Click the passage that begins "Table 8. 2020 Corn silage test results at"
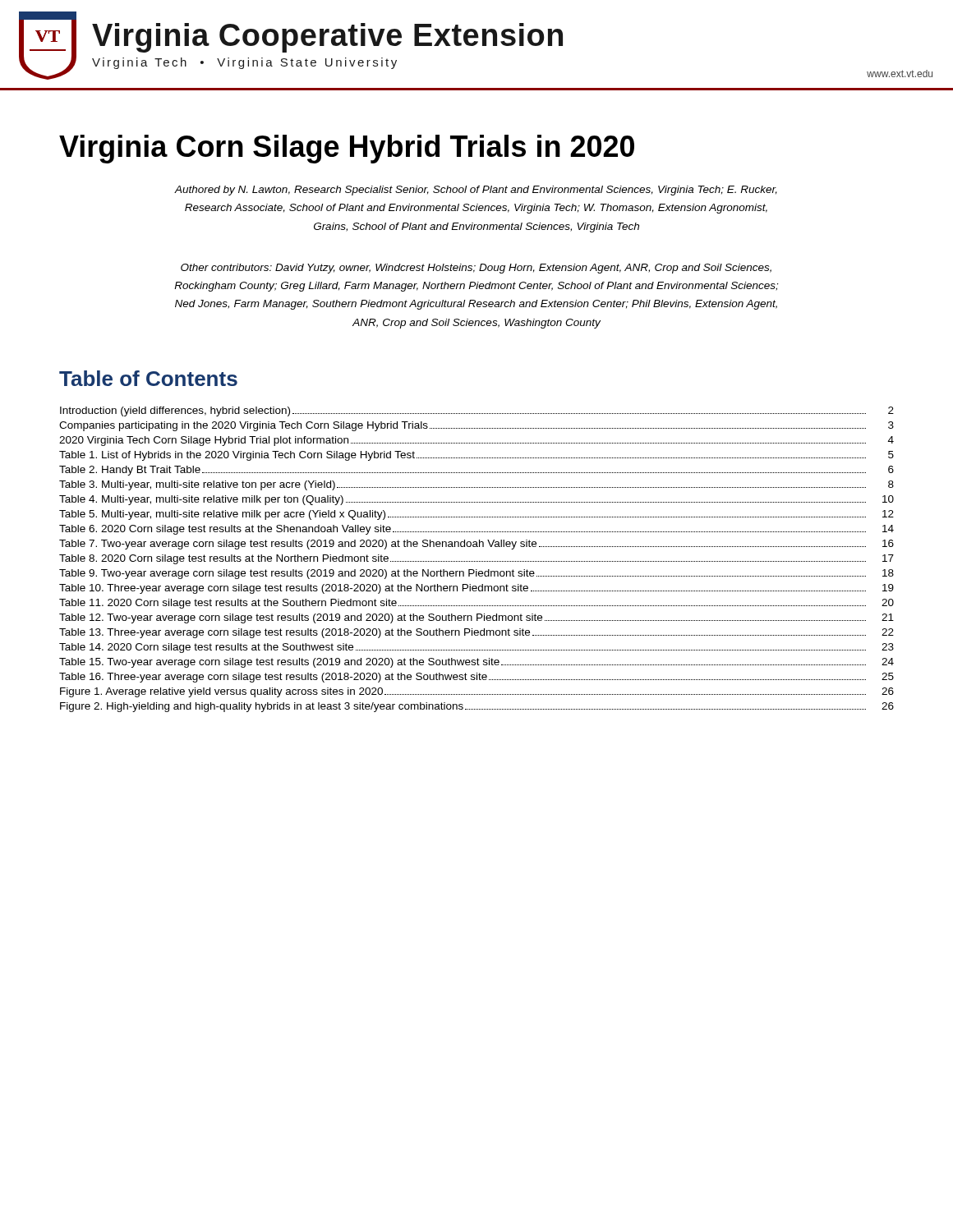This screenshot has width=953, height=1232. click(463, 558)
